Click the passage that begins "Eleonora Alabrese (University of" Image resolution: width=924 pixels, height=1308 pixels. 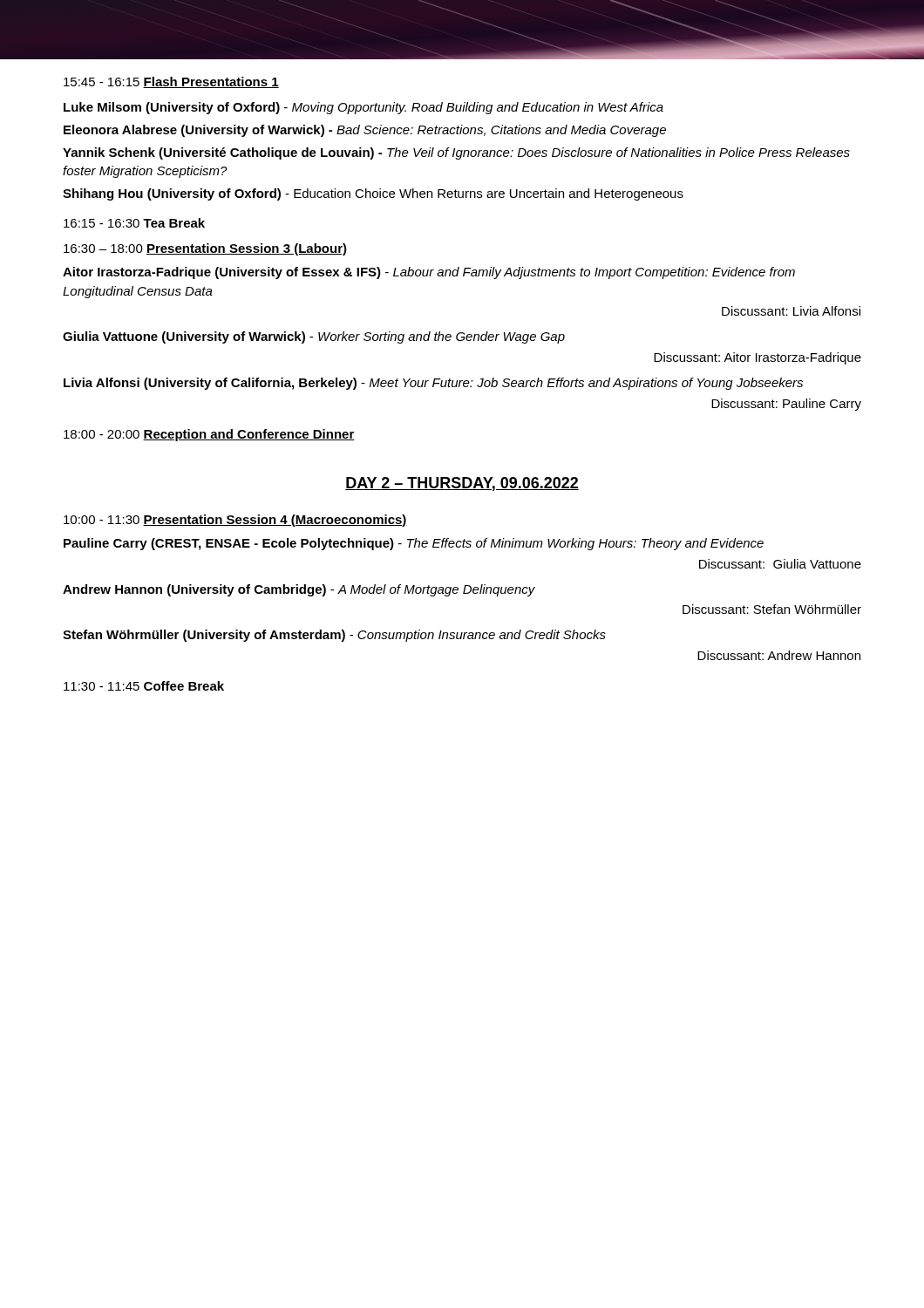click(365, 129)
